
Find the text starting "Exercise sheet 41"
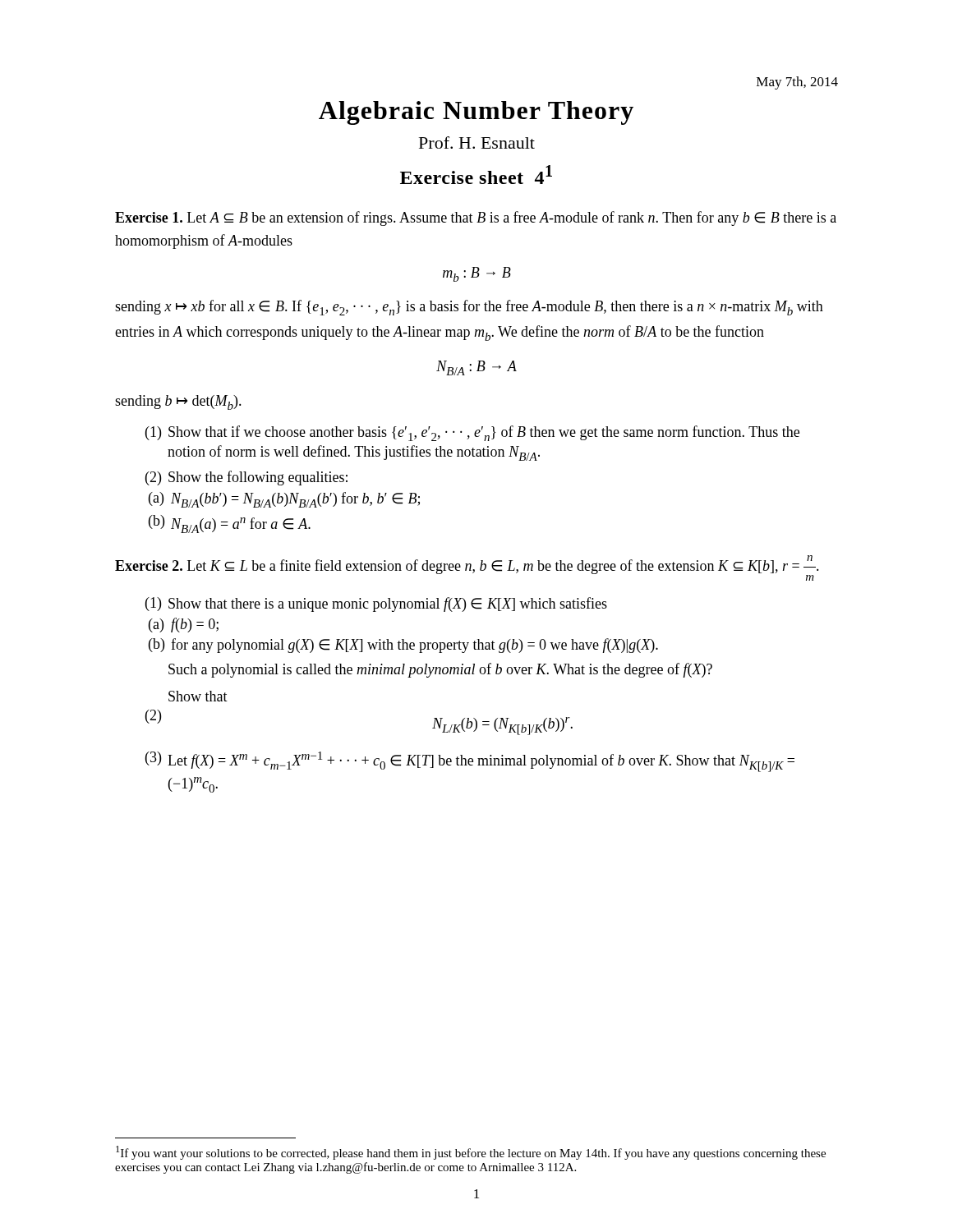pos(476,175)
